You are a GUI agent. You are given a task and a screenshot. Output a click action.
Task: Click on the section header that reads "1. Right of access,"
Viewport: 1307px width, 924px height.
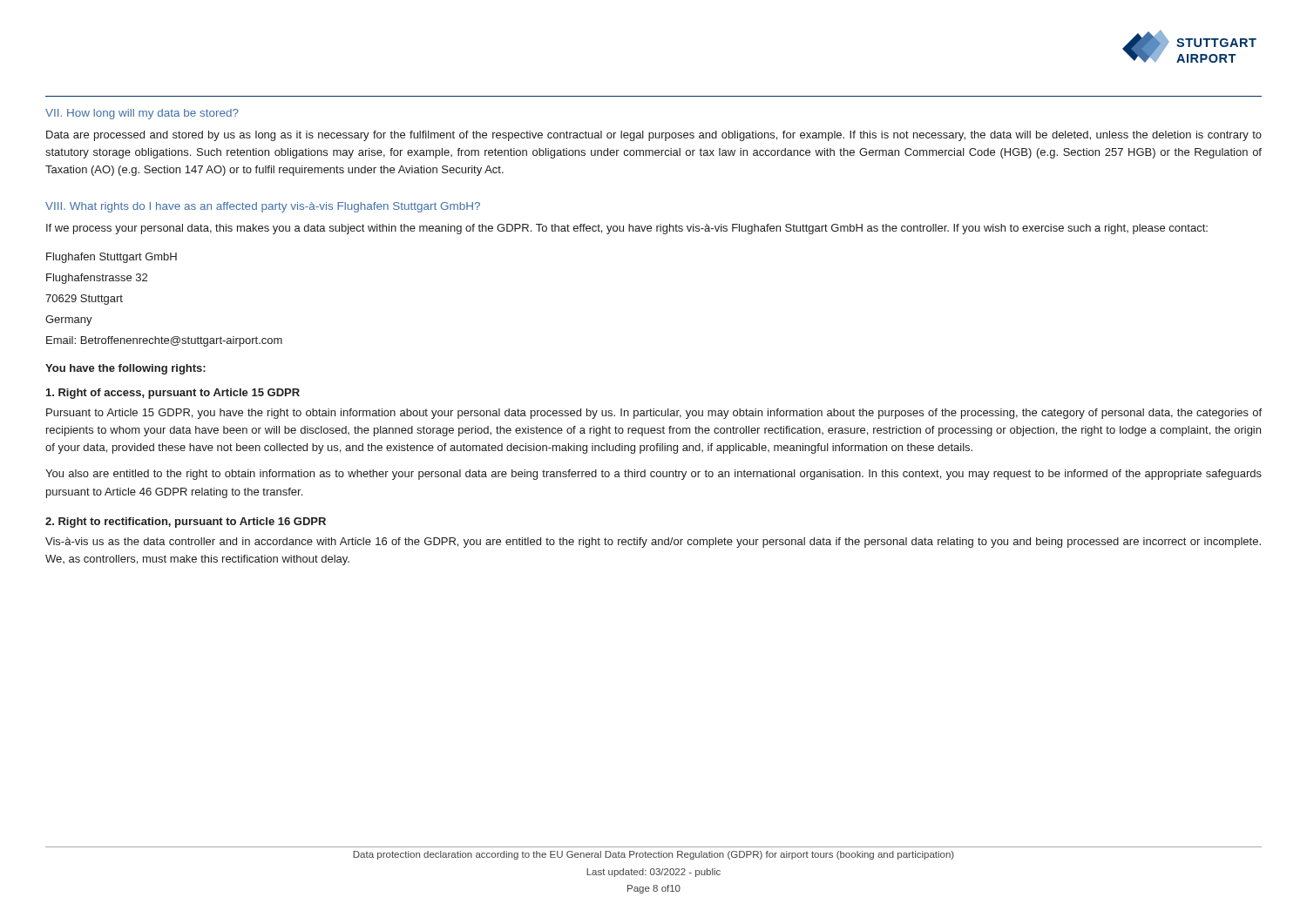click(x=173, y=394)
